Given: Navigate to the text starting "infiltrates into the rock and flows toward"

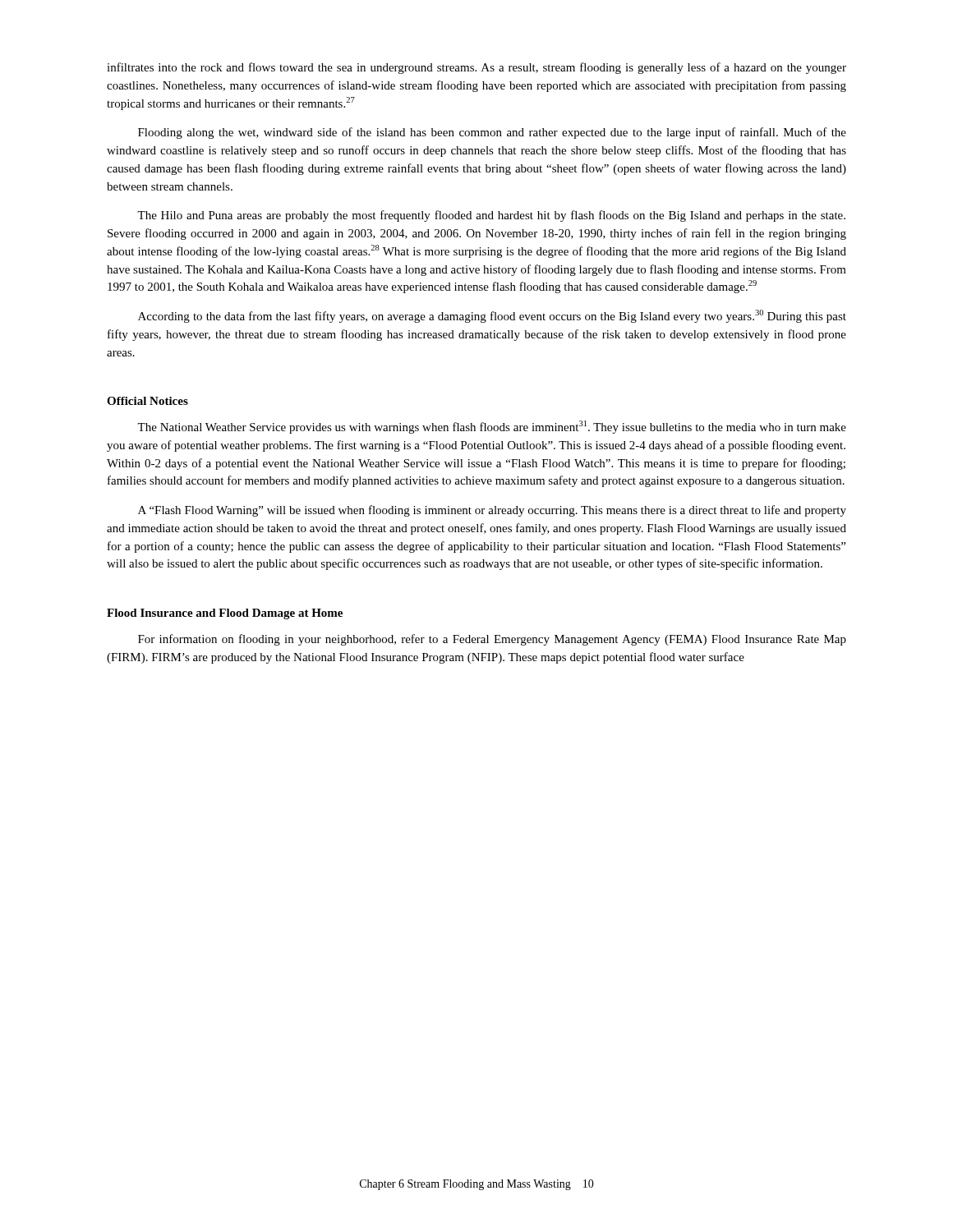Looking at the screenshot, I should (x=476, y=86).
